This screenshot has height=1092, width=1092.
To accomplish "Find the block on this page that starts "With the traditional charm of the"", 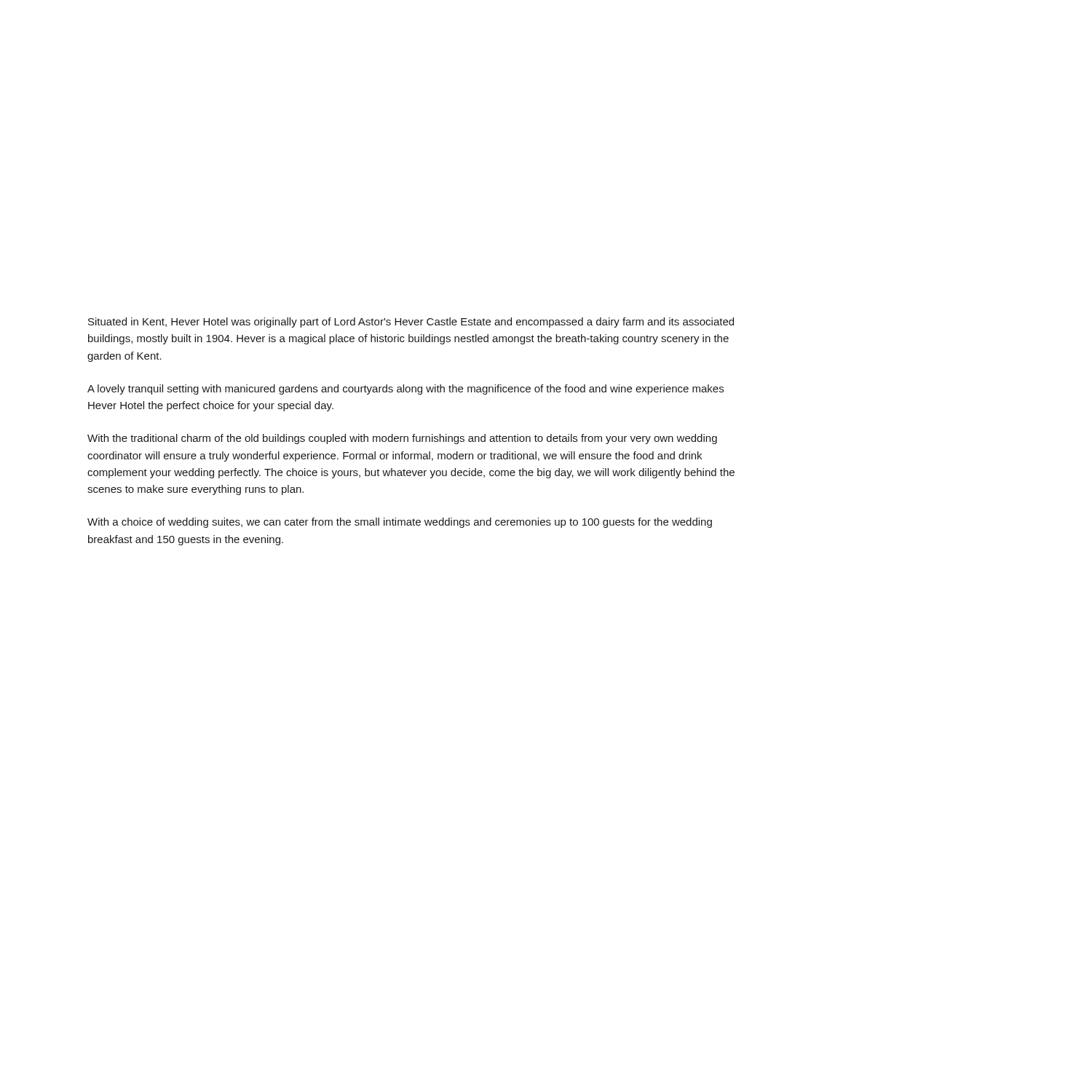I will pos(411,463).
